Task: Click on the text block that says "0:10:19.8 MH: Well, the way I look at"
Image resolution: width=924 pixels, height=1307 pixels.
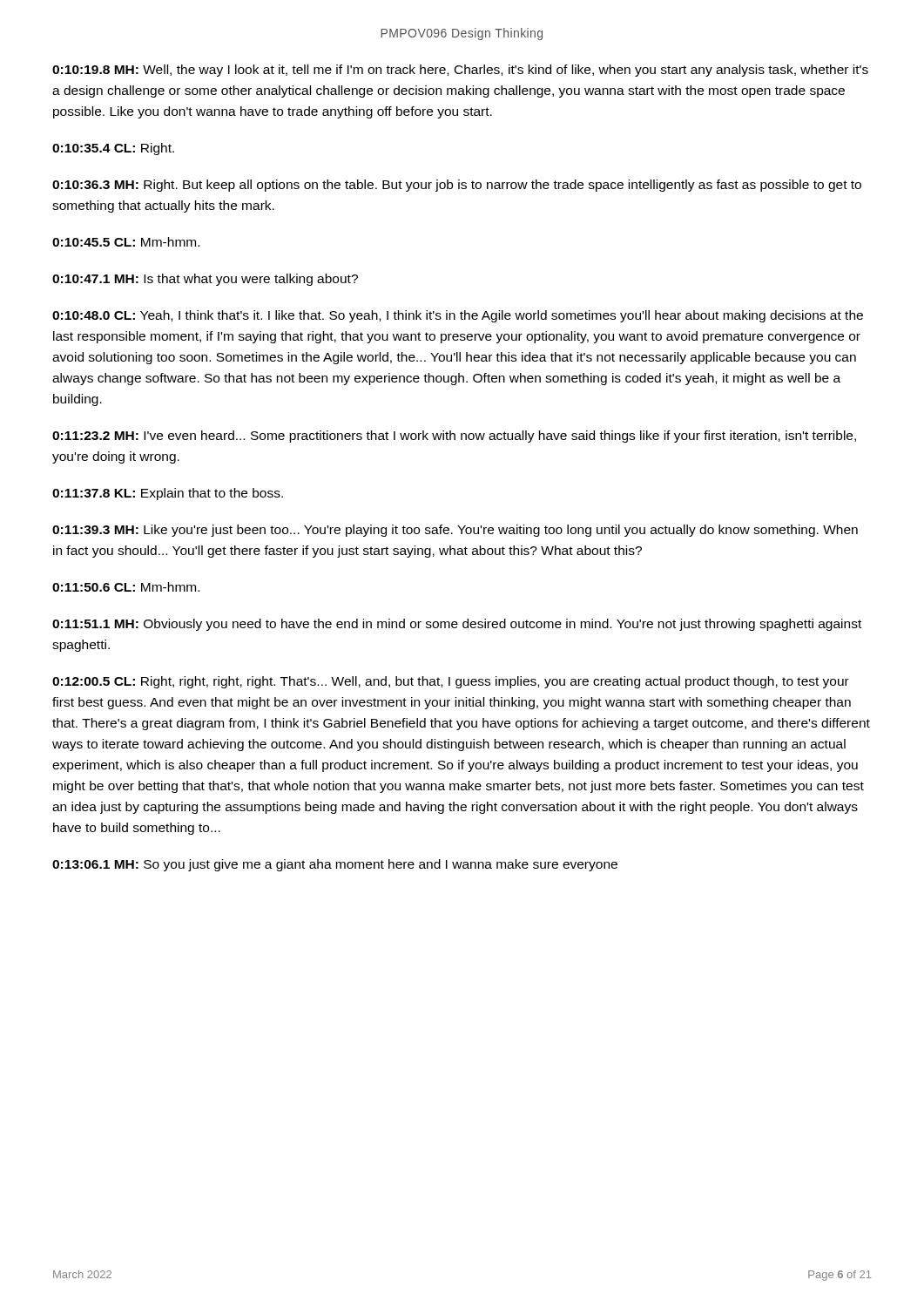Action: pos(460,90)
